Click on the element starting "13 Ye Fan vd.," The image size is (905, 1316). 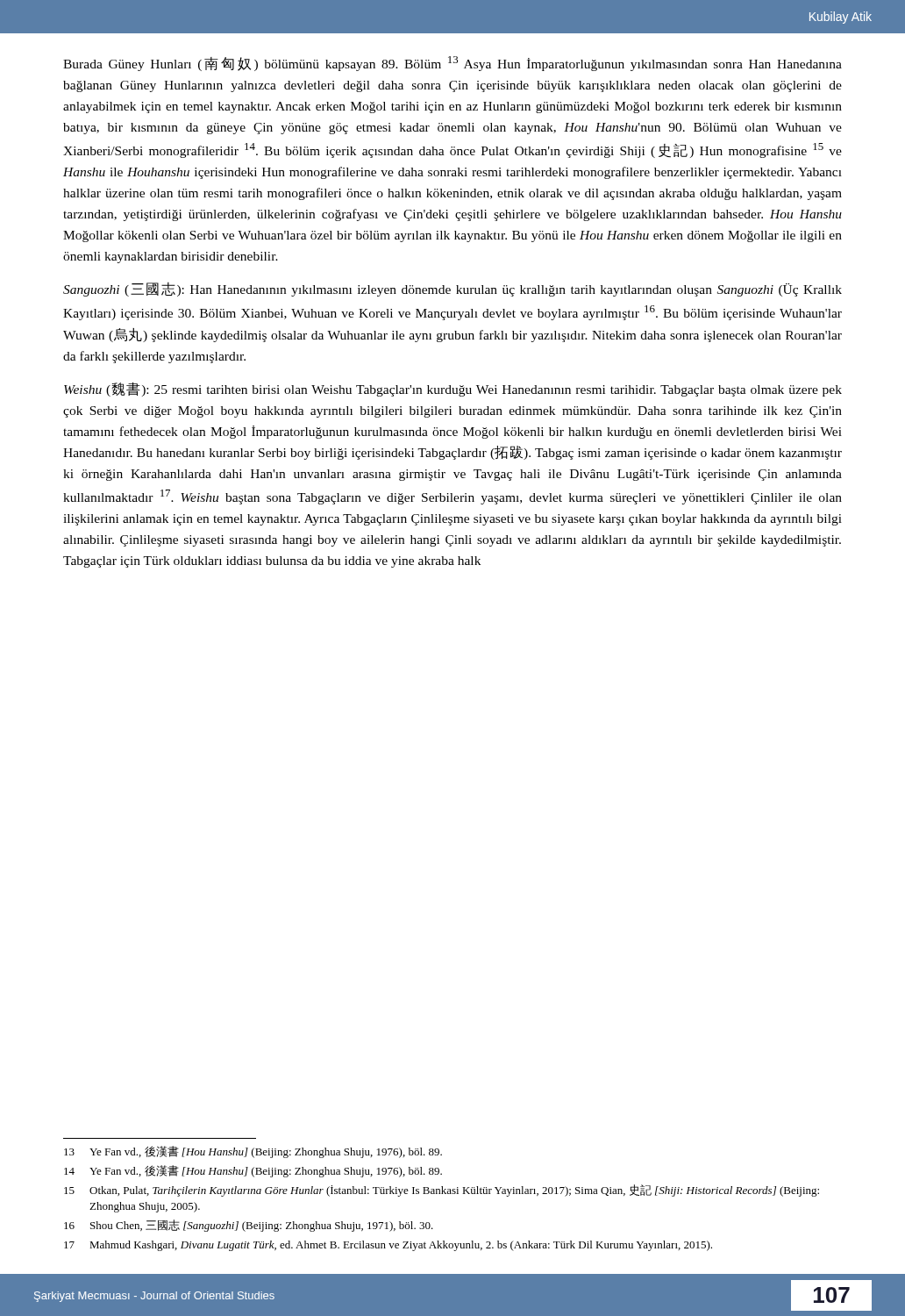[452, 1152]
